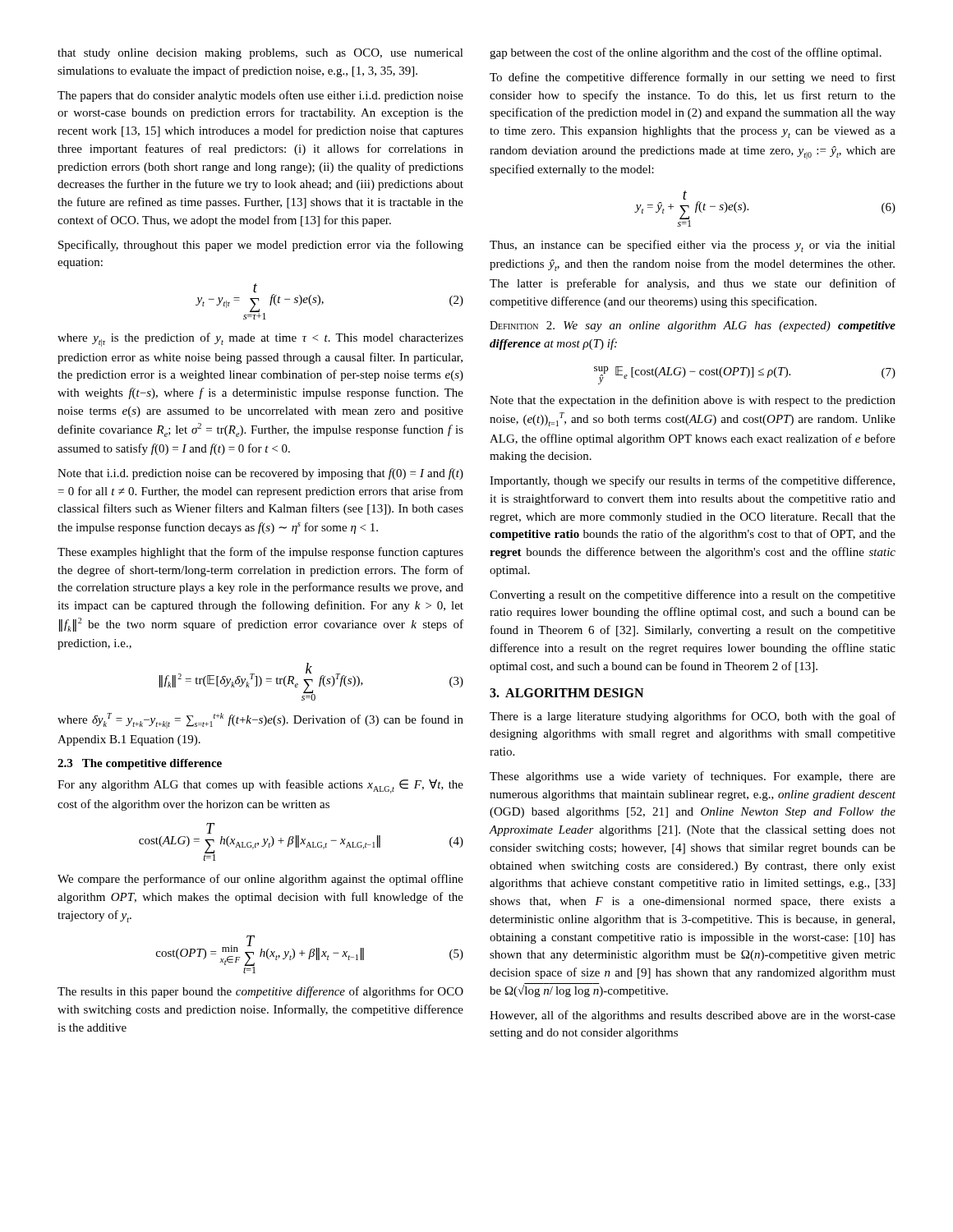Point to "3. ALGORITHM DESIGN"

566,693
